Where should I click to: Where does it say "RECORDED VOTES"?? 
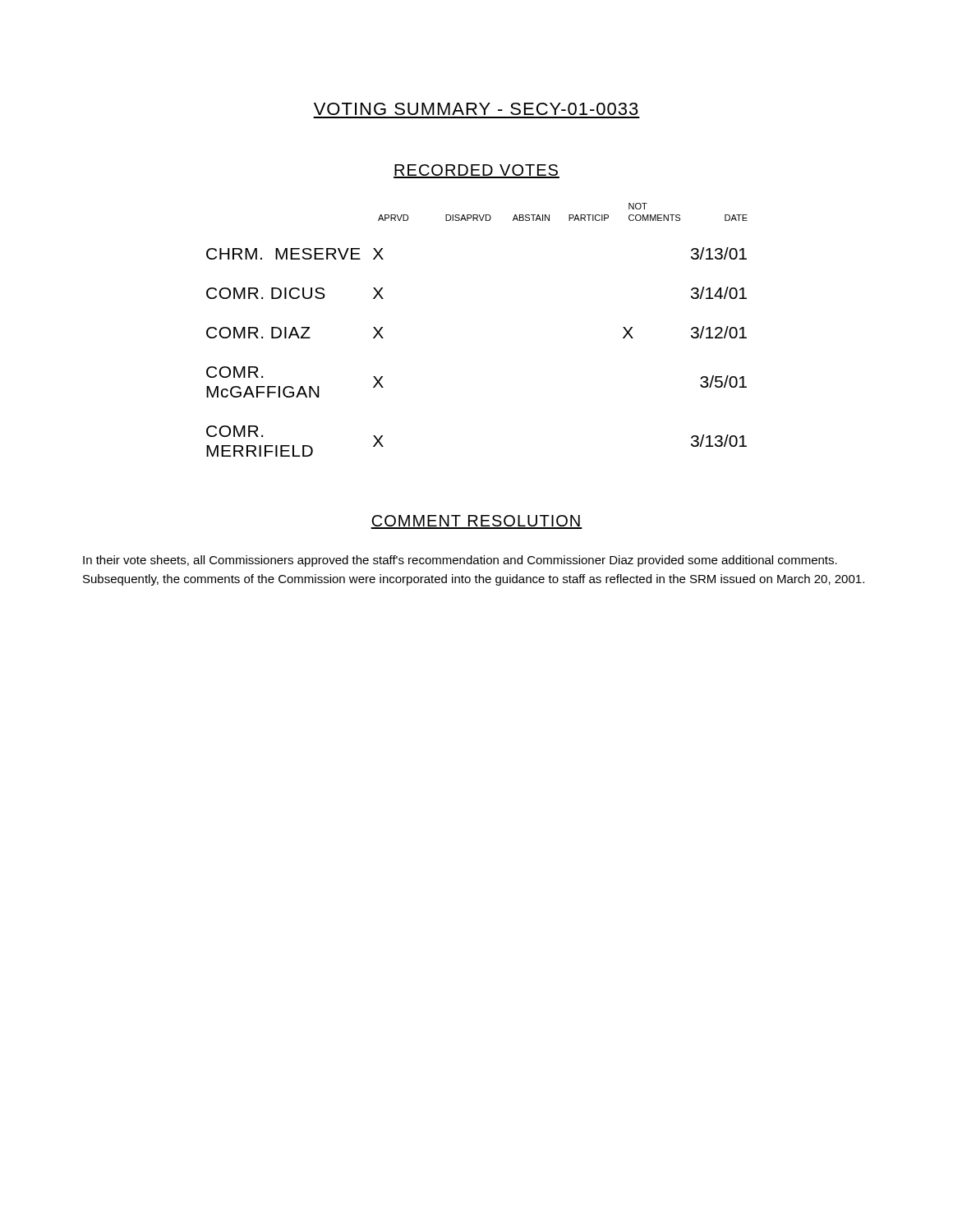click(x=476, y=170)
